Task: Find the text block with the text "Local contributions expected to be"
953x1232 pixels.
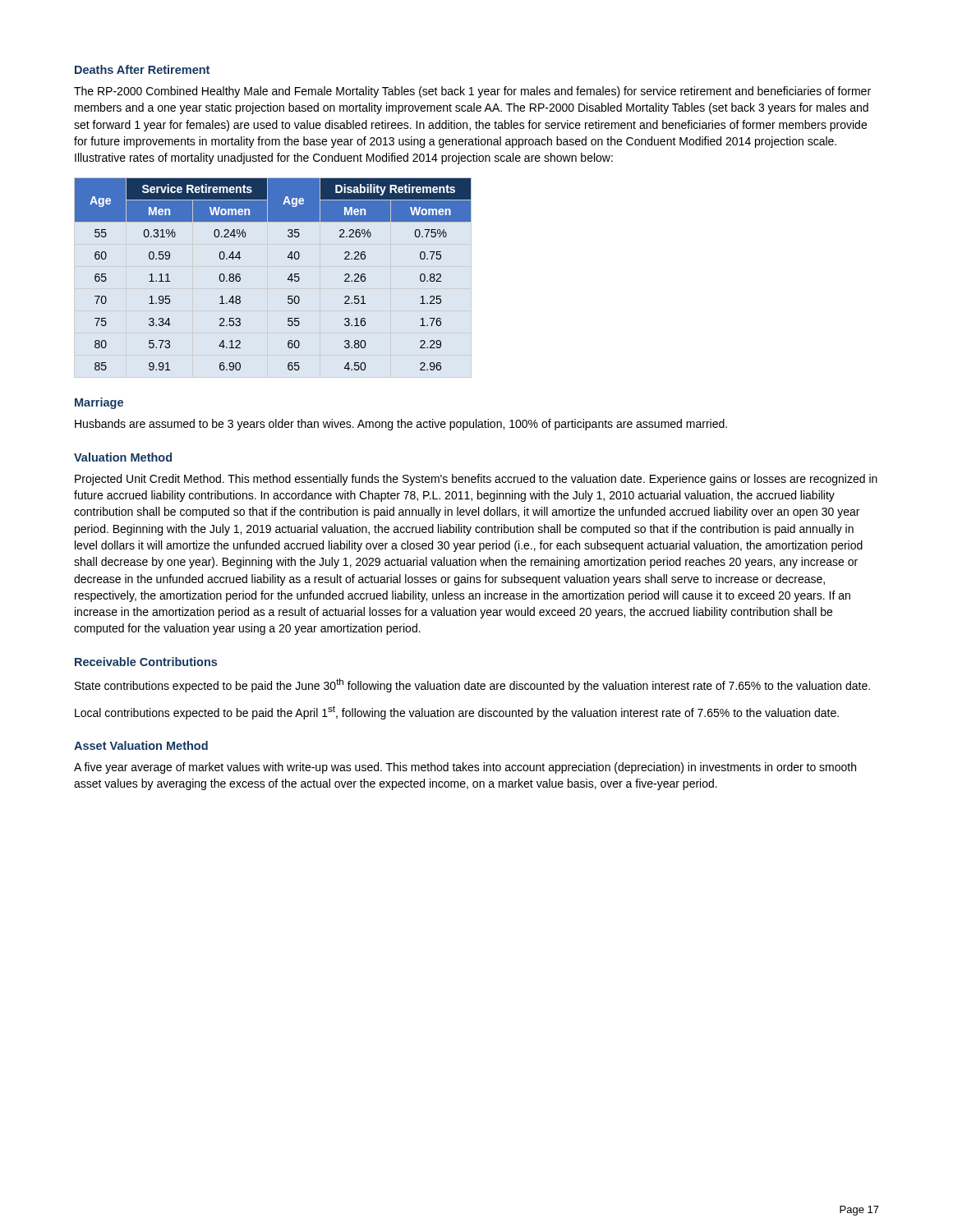Action: [x=457, y=711]
